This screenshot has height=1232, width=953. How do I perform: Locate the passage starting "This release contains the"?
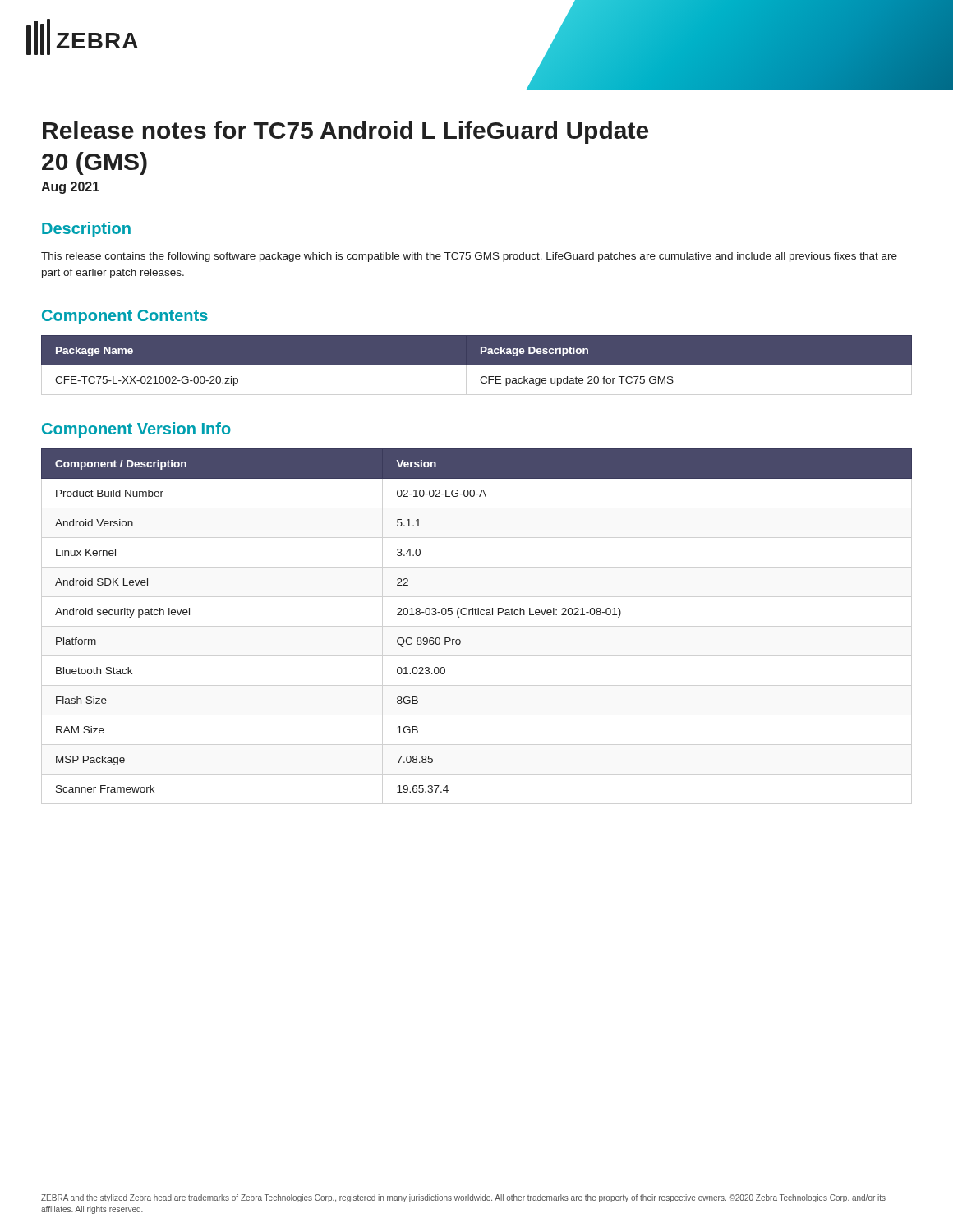click(x=469, y=264)
